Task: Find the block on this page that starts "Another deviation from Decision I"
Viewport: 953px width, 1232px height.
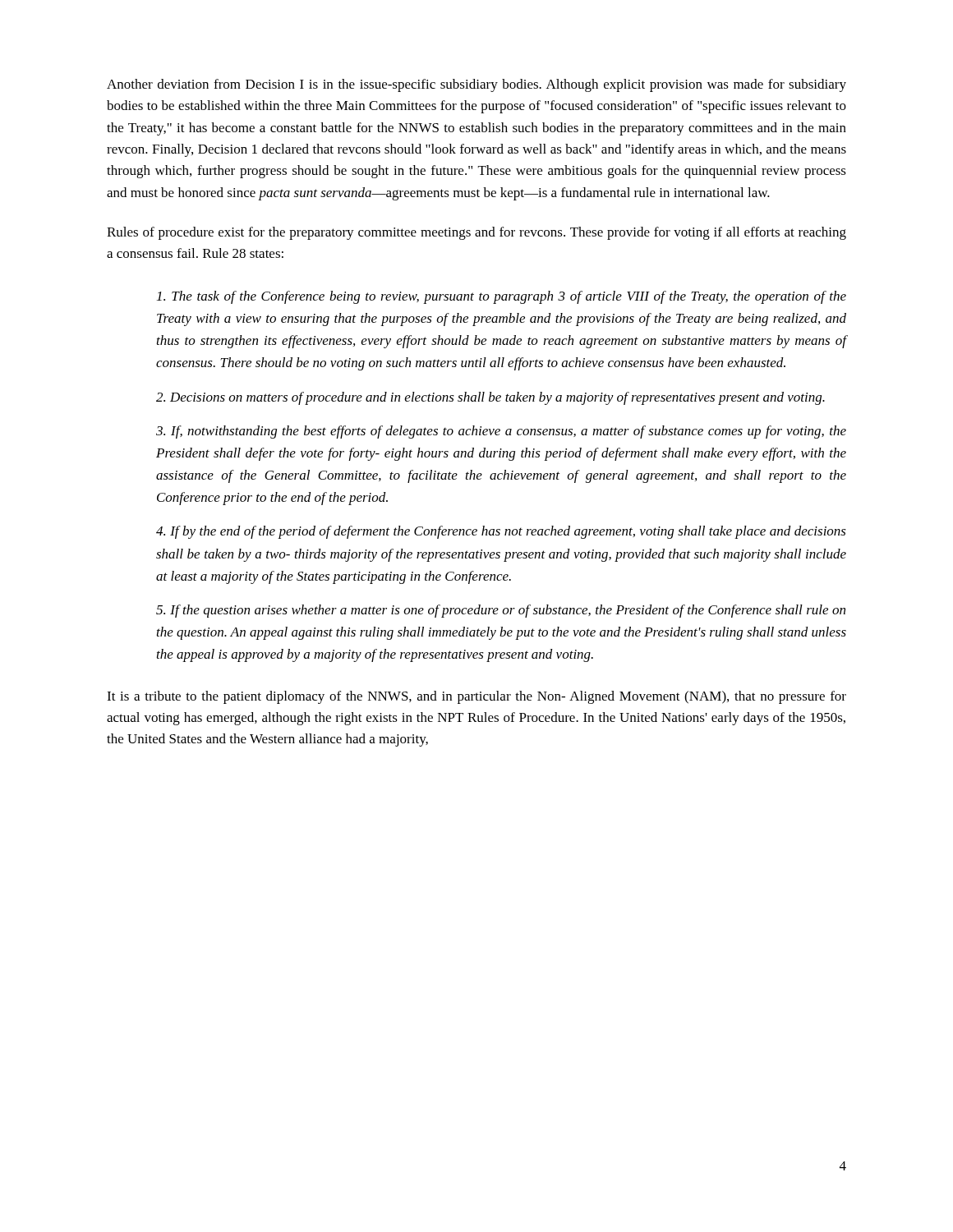Action: (476, 138)
